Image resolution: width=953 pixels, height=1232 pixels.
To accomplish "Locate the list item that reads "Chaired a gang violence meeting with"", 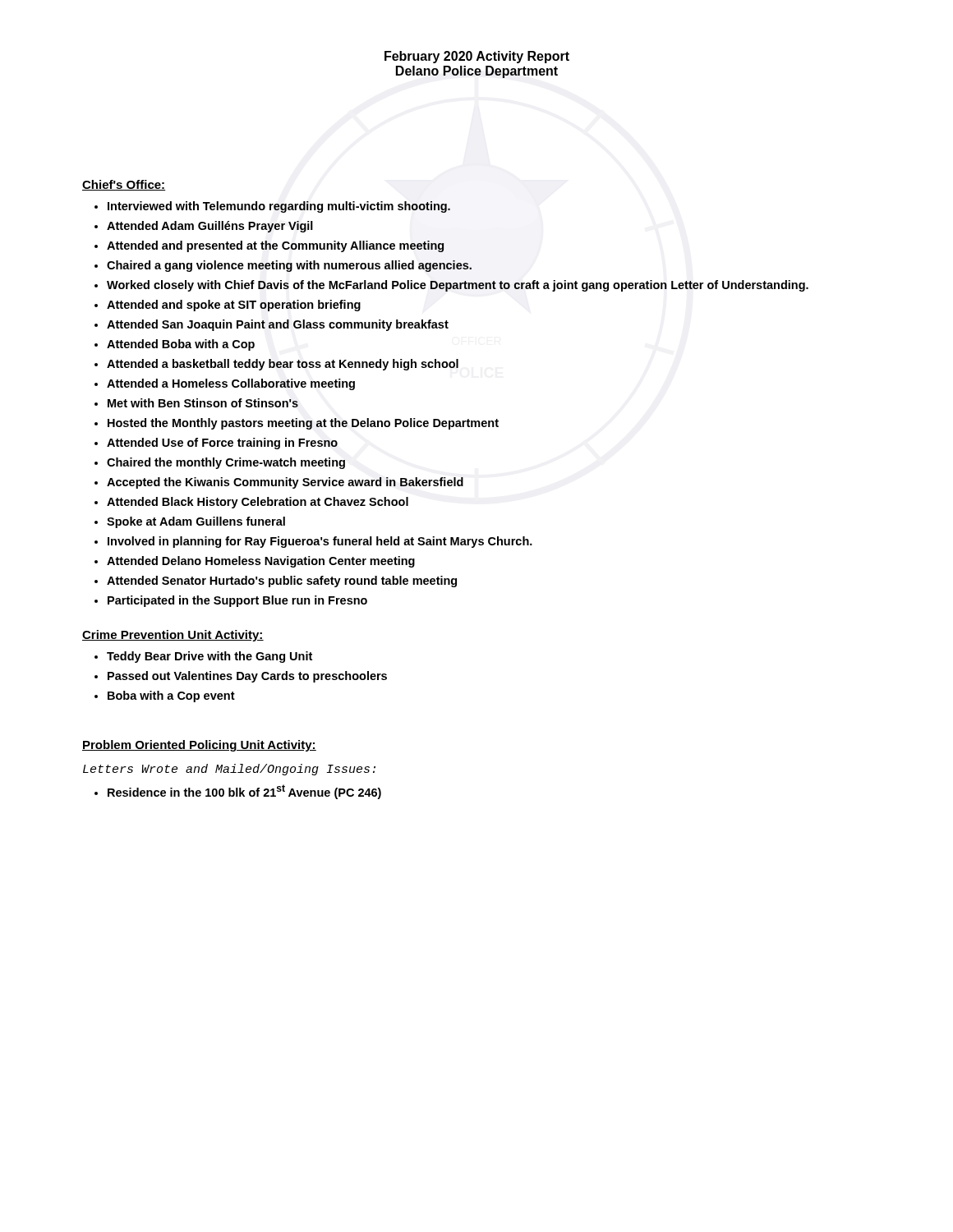I will point(290,265).
